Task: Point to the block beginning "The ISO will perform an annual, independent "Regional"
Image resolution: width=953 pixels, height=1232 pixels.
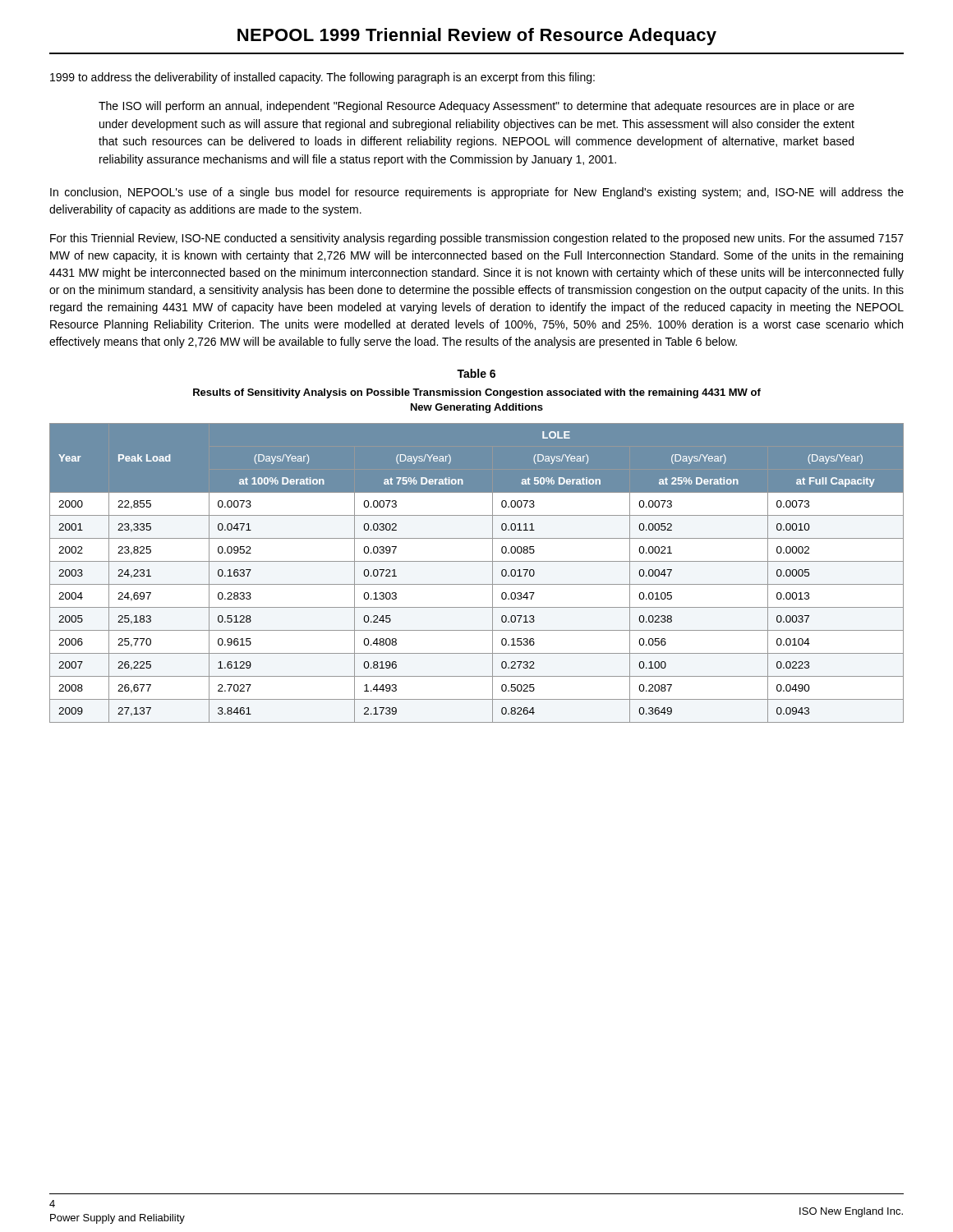Action: [476, 133]
